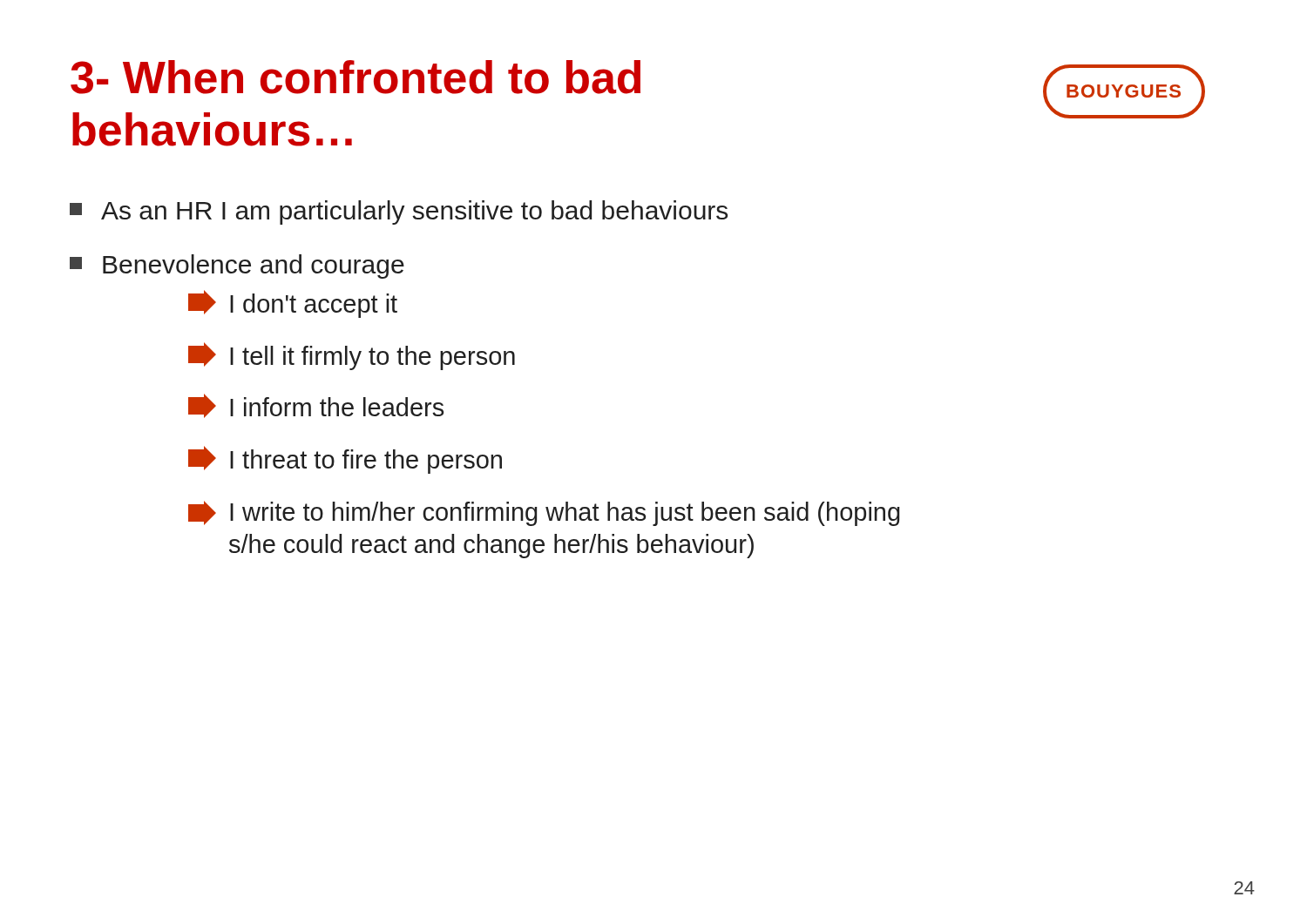Screen dimensions: 924x1307
Task: Select the list item containing "I inform the leaders"
Action: (316, 409)
